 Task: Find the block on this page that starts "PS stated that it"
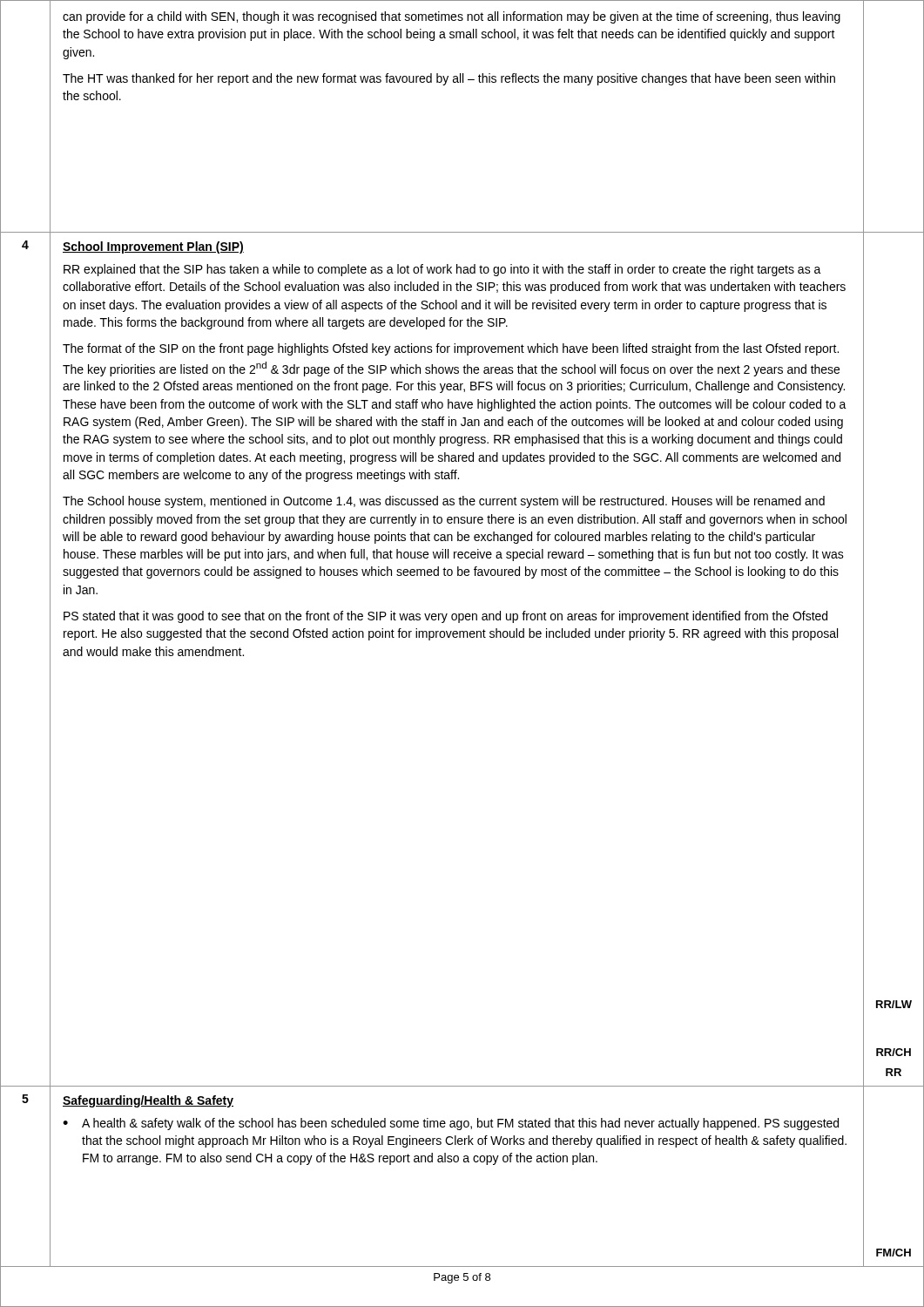tap(457, 634)
